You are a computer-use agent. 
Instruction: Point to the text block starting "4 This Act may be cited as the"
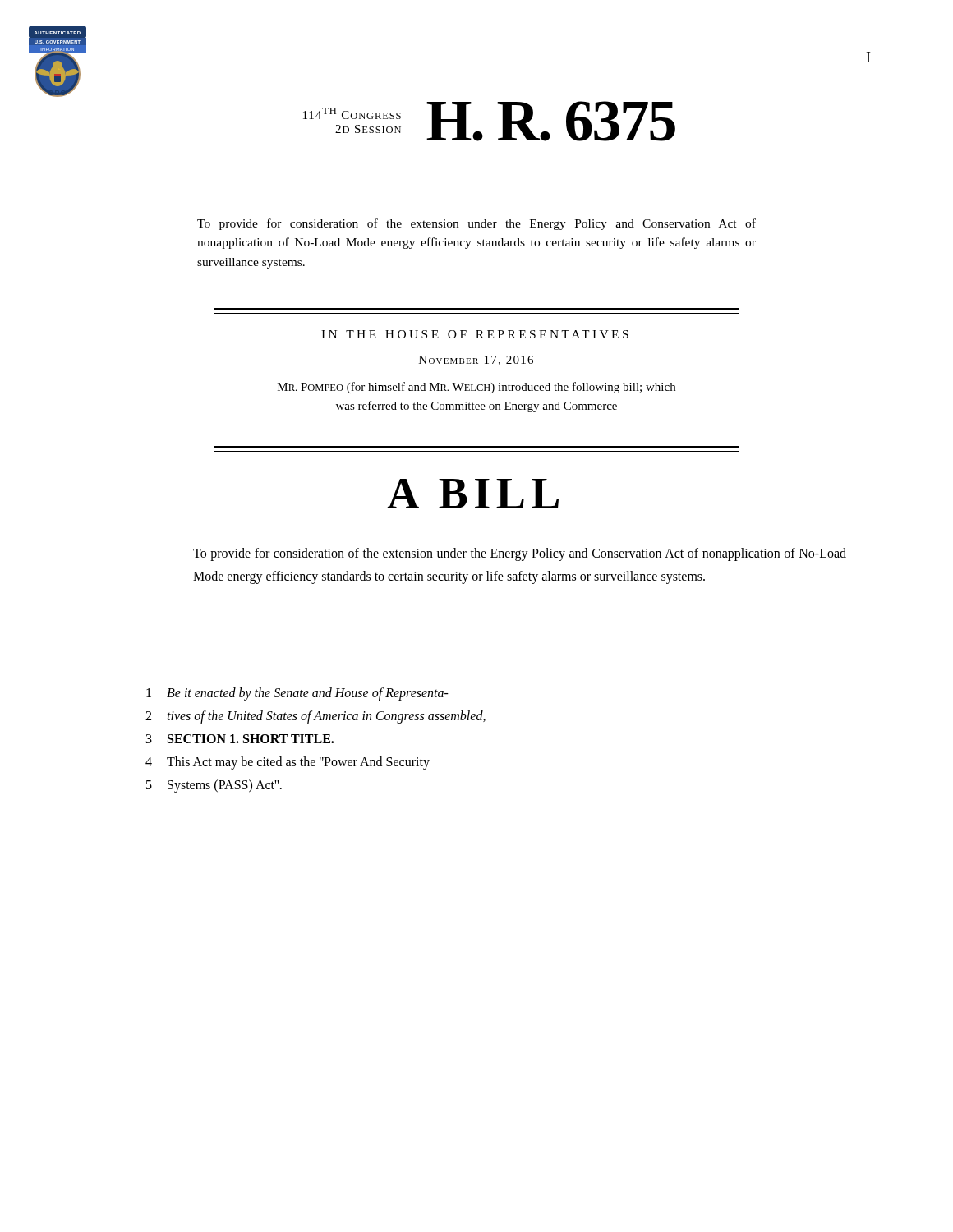click(288, 763)
